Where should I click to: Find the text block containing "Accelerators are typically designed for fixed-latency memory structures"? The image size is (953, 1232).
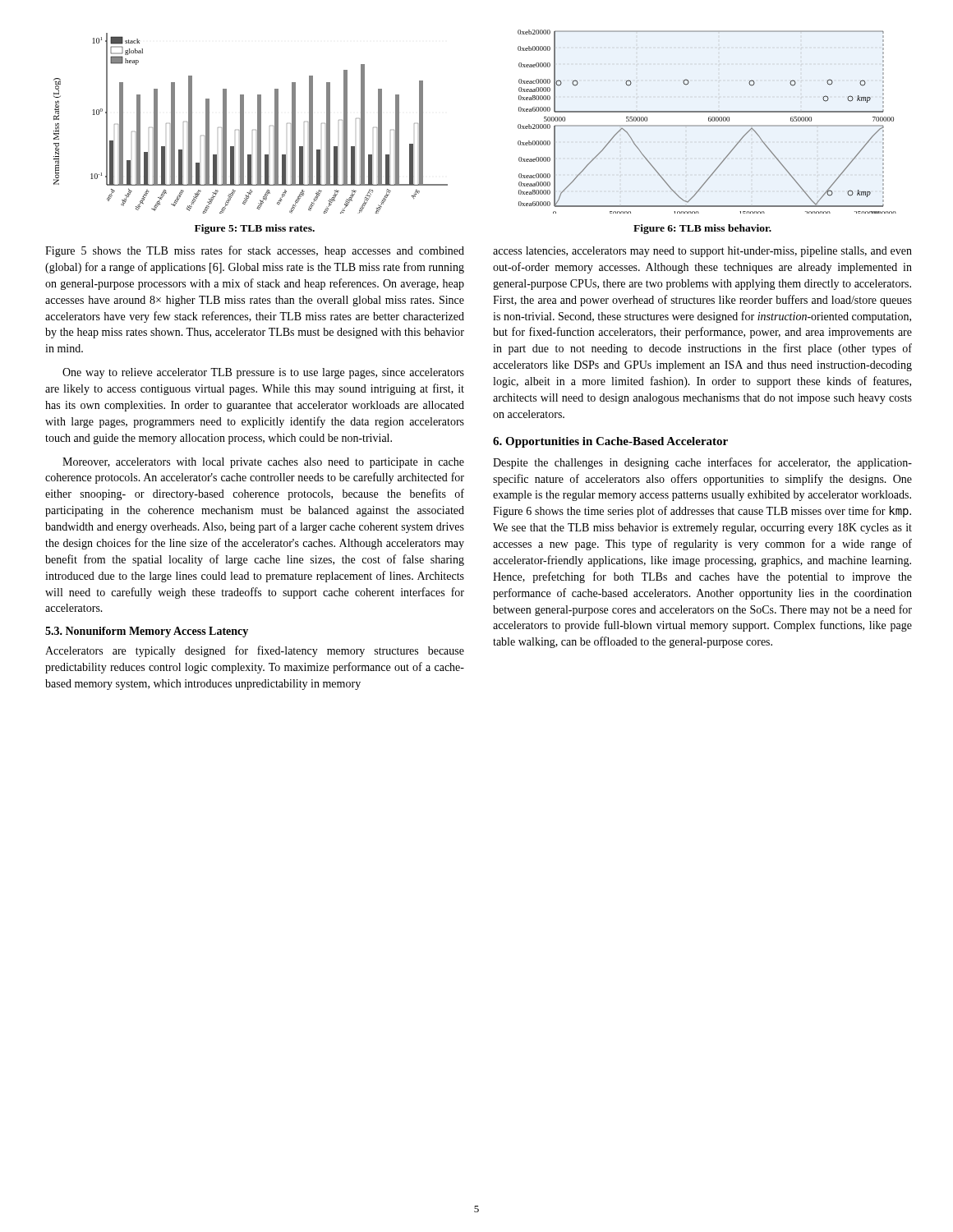[255, 668]
